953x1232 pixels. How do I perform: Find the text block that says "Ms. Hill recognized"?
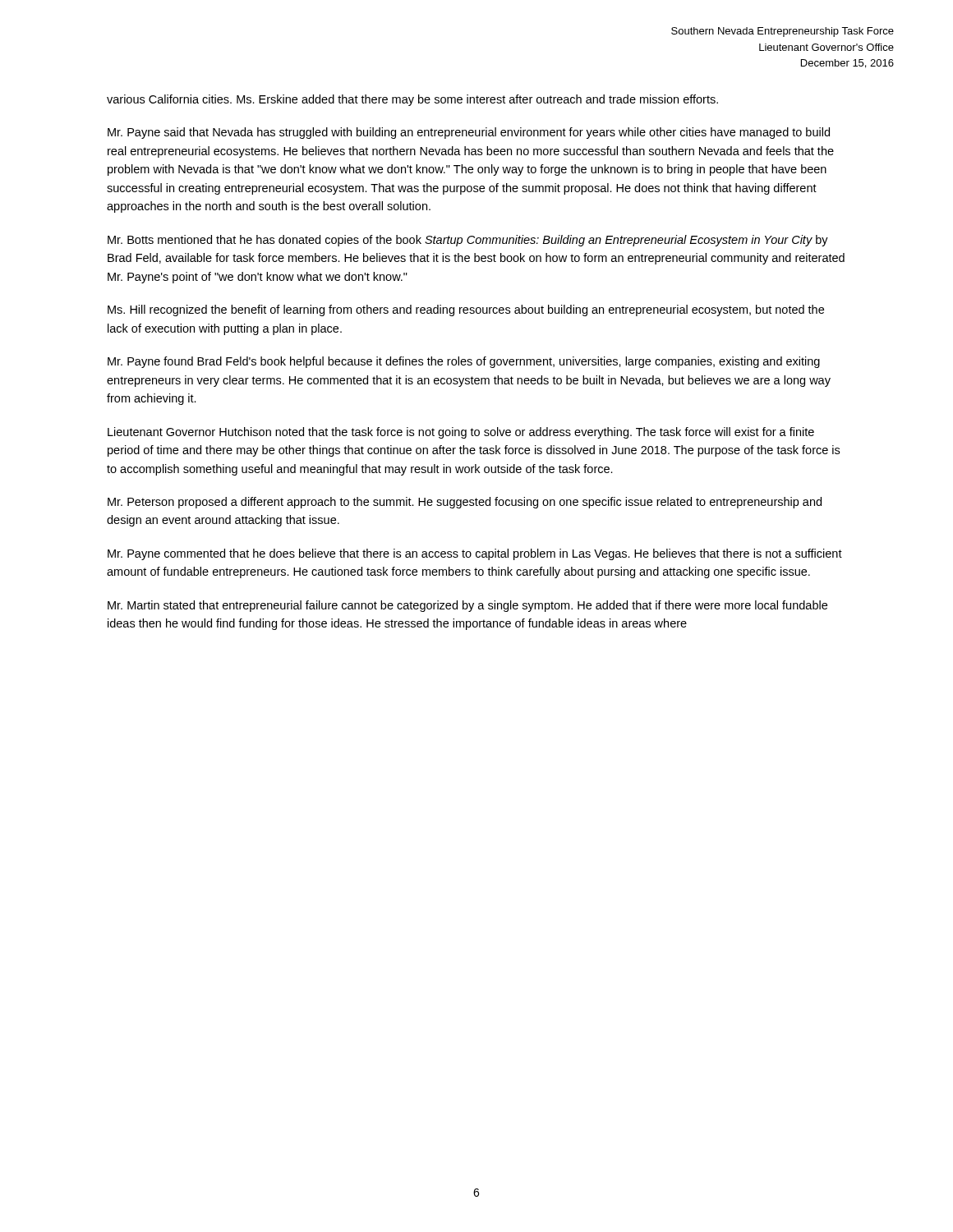coord(466,319)
